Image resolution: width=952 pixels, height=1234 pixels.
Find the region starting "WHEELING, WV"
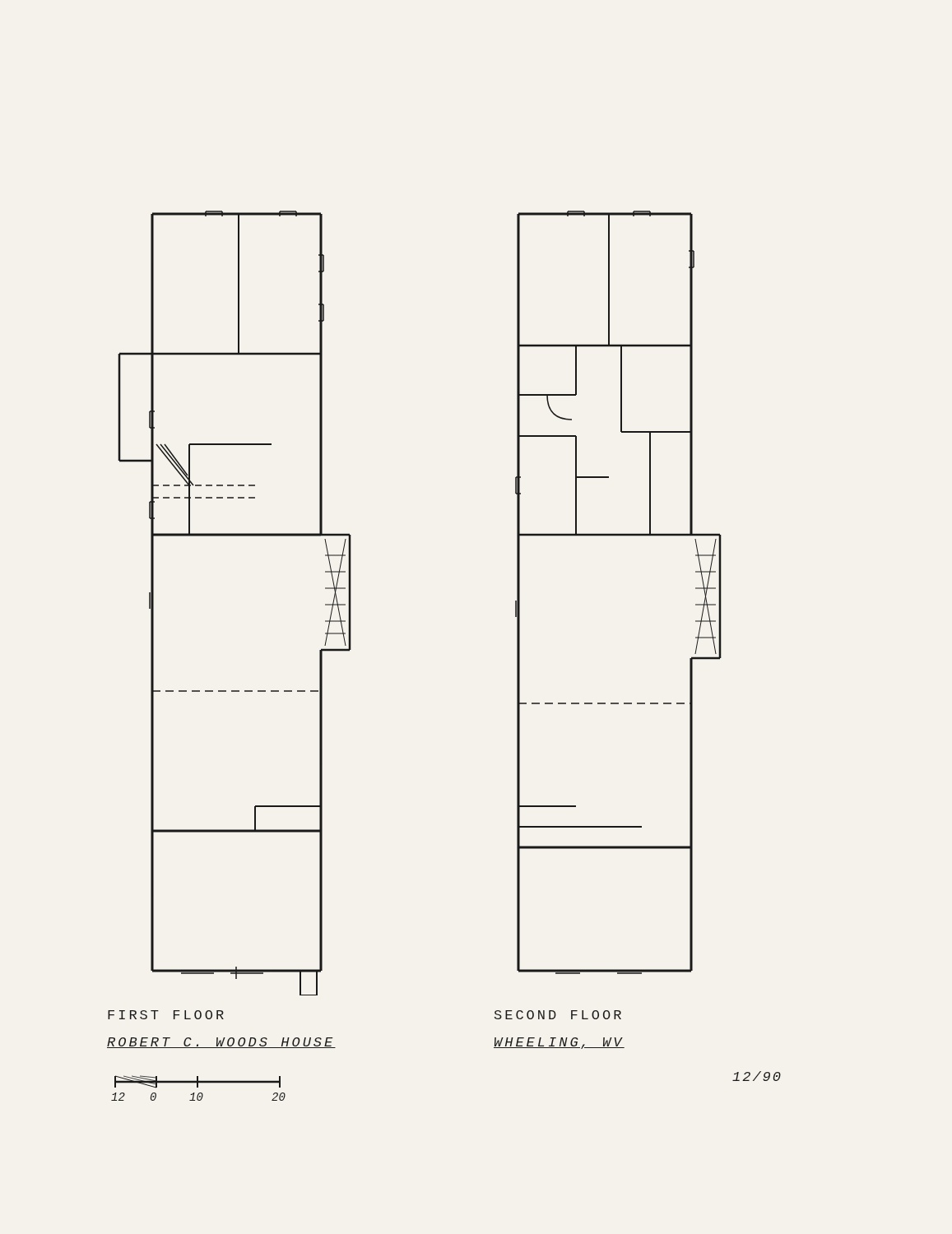[559, 1043]
